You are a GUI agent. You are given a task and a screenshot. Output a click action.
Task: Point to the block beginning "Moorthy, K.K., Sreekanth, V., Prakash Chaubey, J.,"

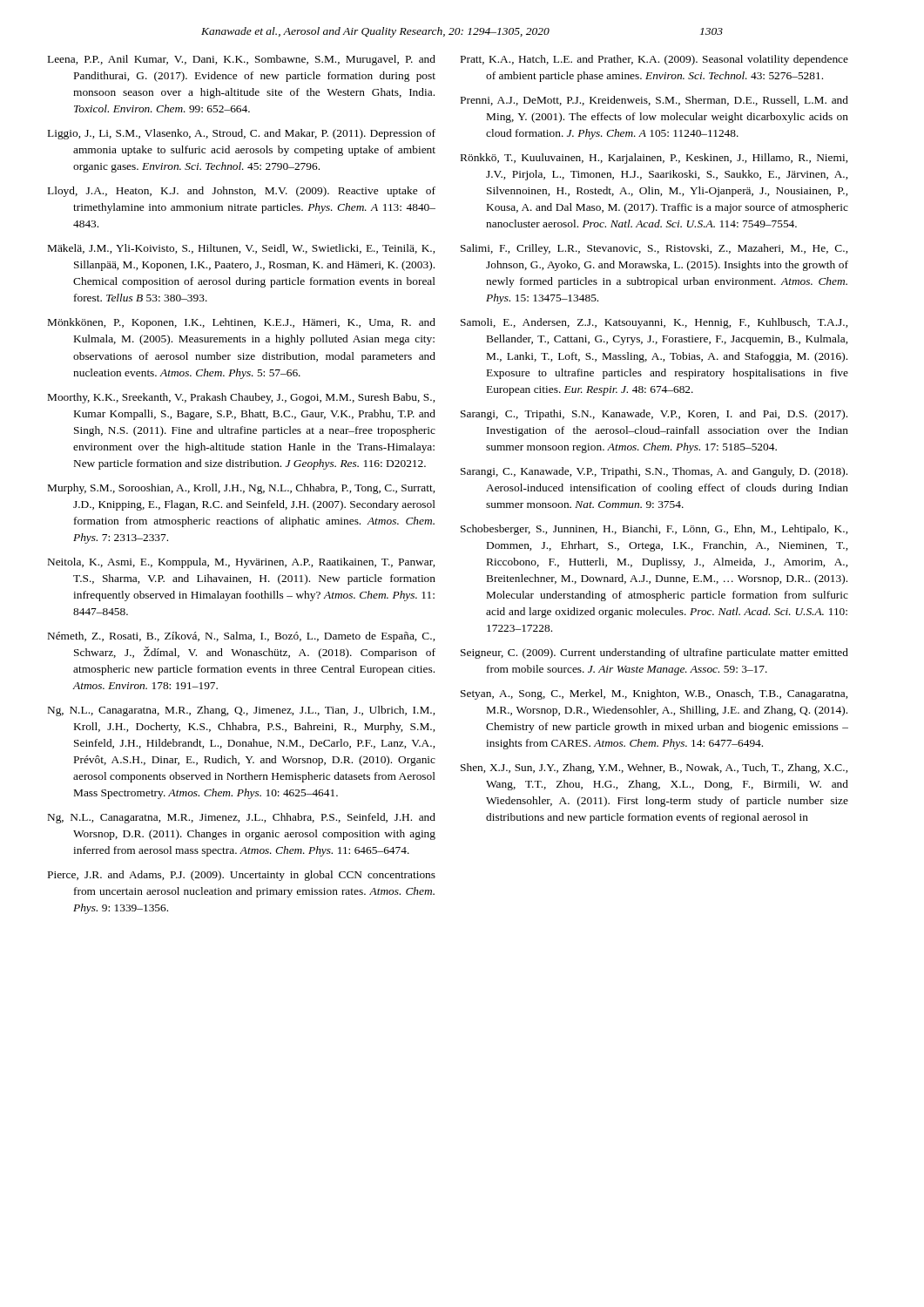(241, 430)
